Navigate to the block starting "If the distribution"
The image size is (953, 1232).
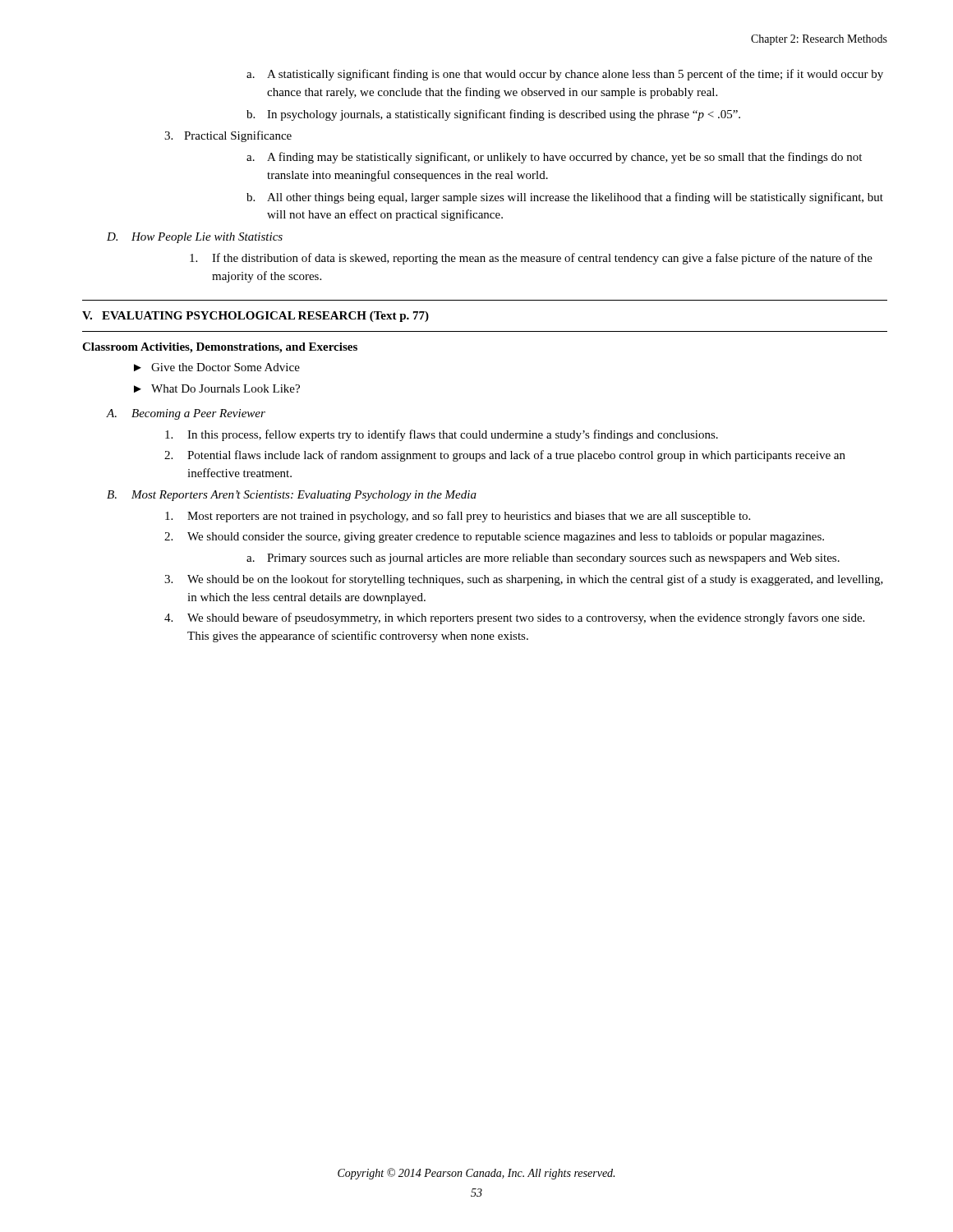538,267
